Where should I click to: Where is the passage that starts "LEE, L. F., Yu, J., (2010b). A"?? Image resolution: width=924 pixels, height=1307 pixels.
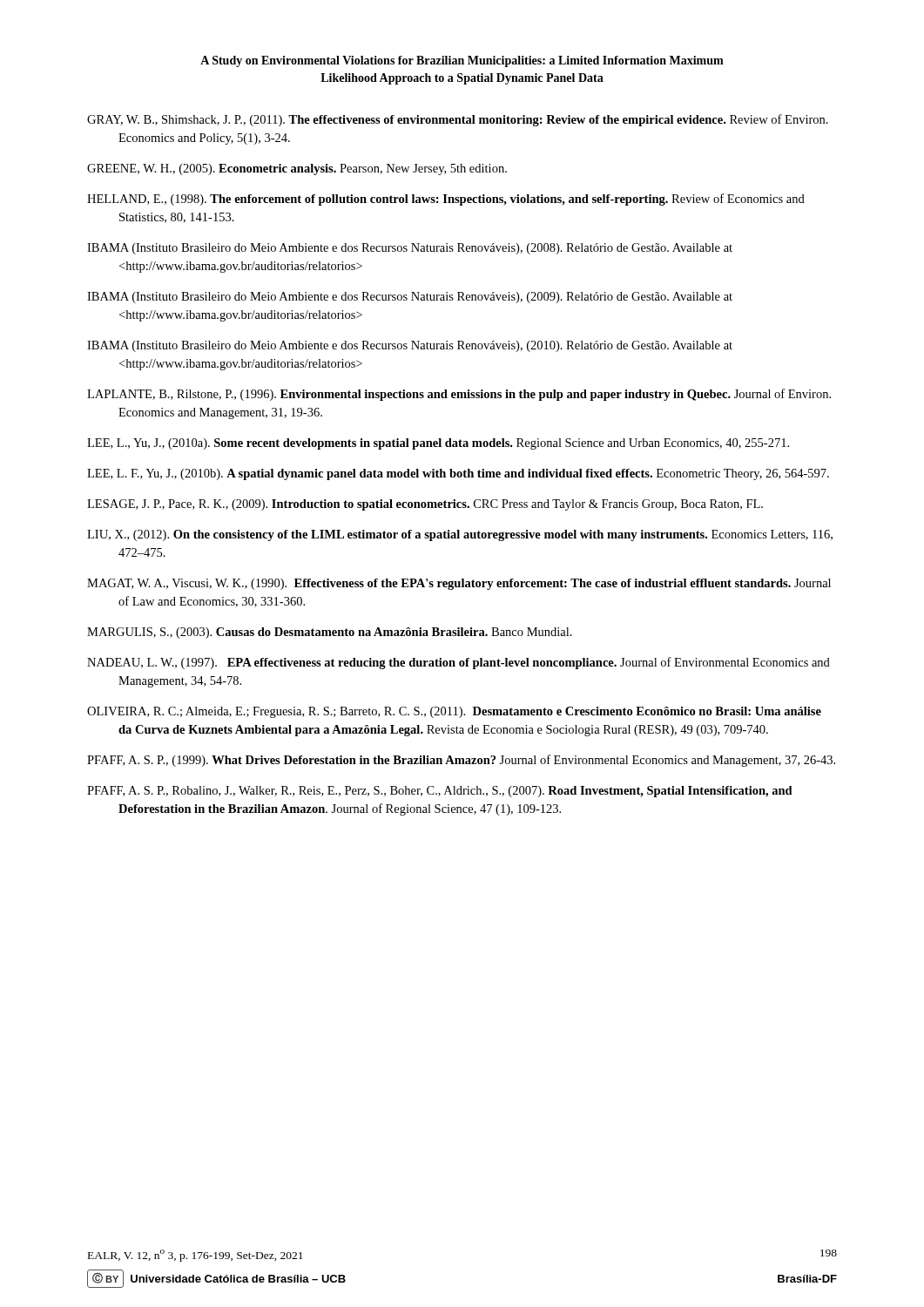pyautogui.click(x=458, y=473)
